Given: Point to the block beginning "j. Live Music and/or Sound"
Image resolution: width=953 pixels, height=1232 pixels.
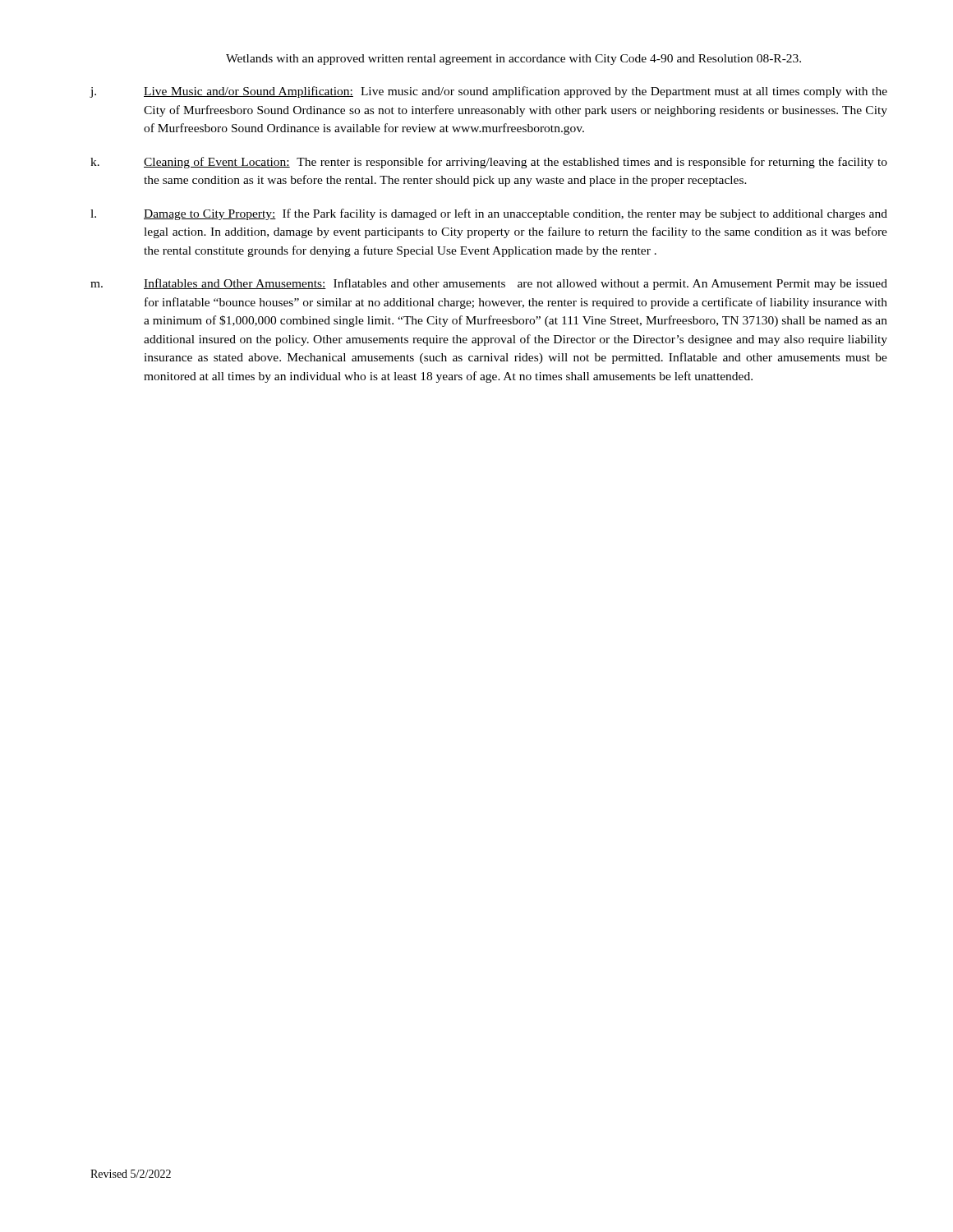Looking at the screenshot, I should click(x=489, y=110).
